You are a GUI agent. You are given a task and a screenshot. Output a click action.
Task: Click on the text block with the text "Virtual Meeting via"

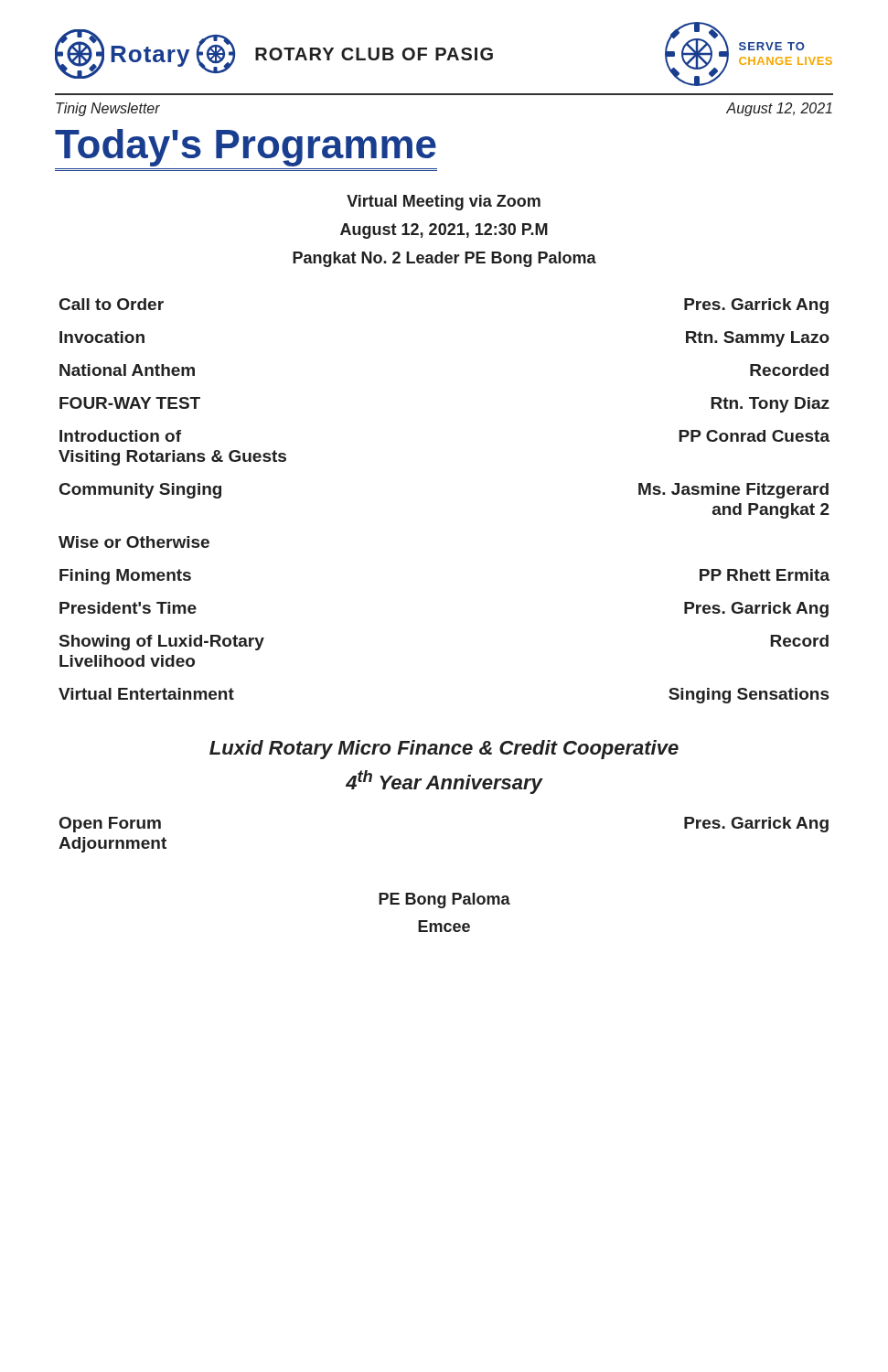(444, 230)
